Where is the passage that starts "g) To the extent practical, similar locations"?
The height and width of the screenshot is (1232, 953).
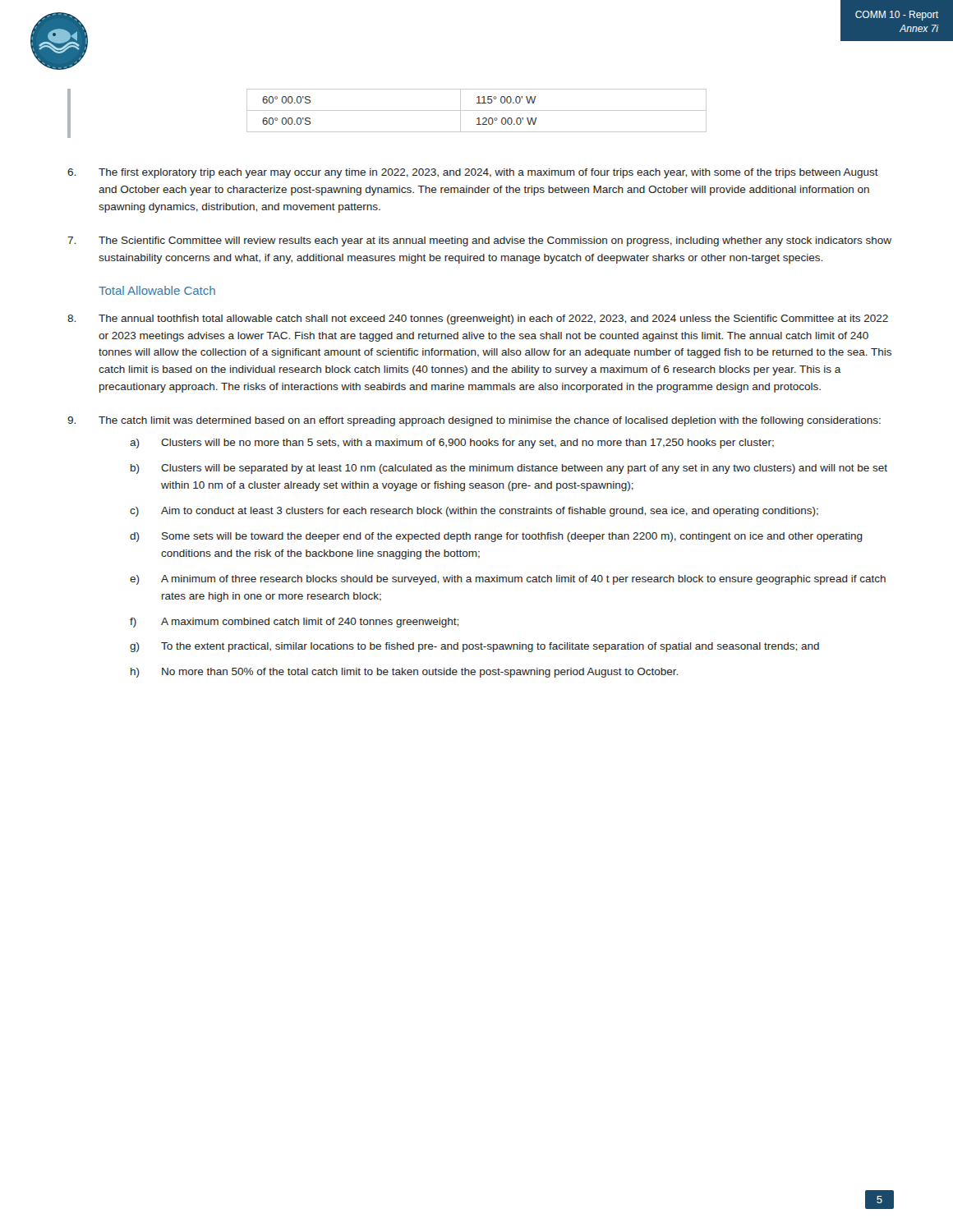coord(512,647)
